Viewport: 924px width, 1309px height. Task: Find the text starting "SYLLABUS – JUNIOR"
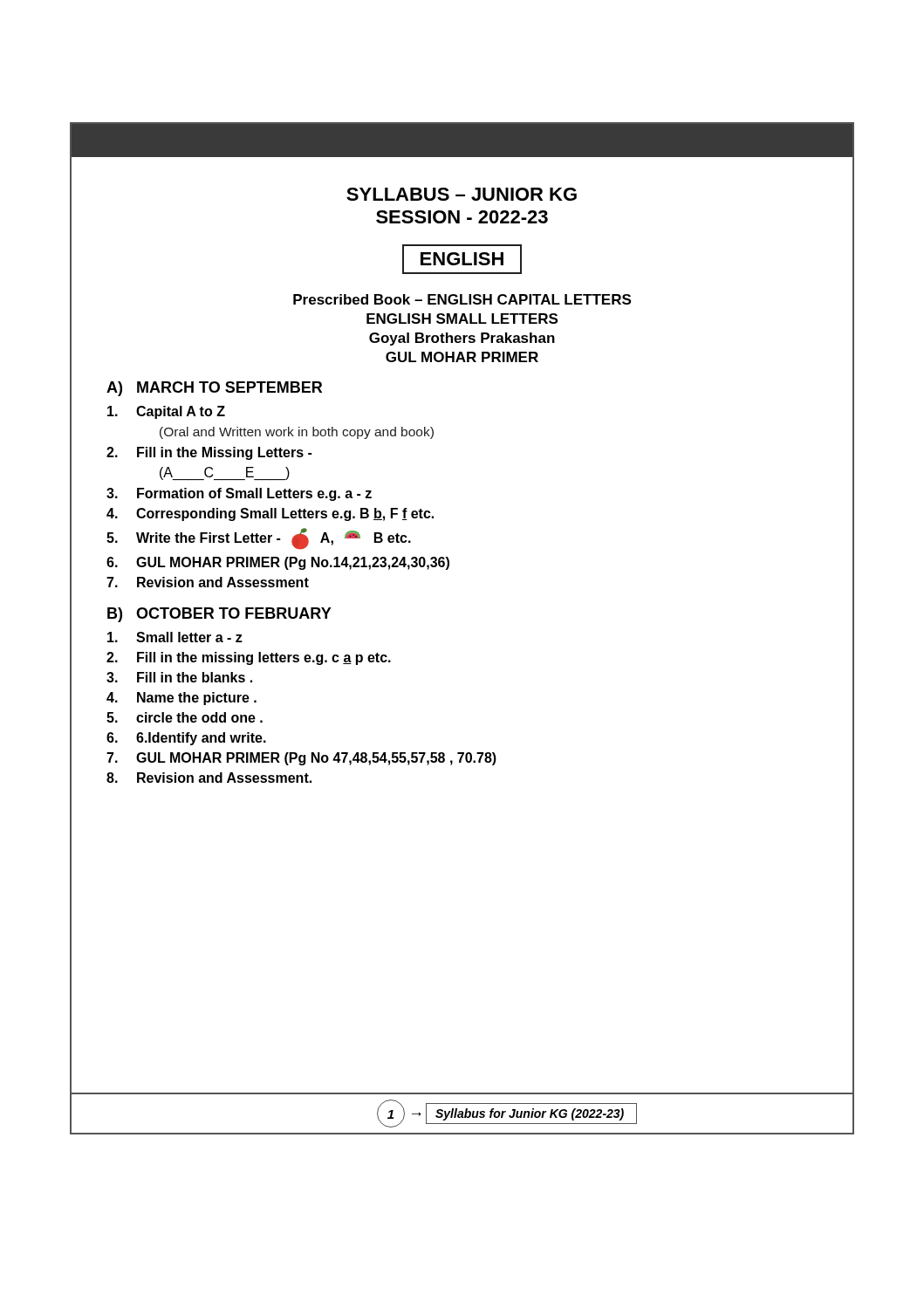pos(462,233)
